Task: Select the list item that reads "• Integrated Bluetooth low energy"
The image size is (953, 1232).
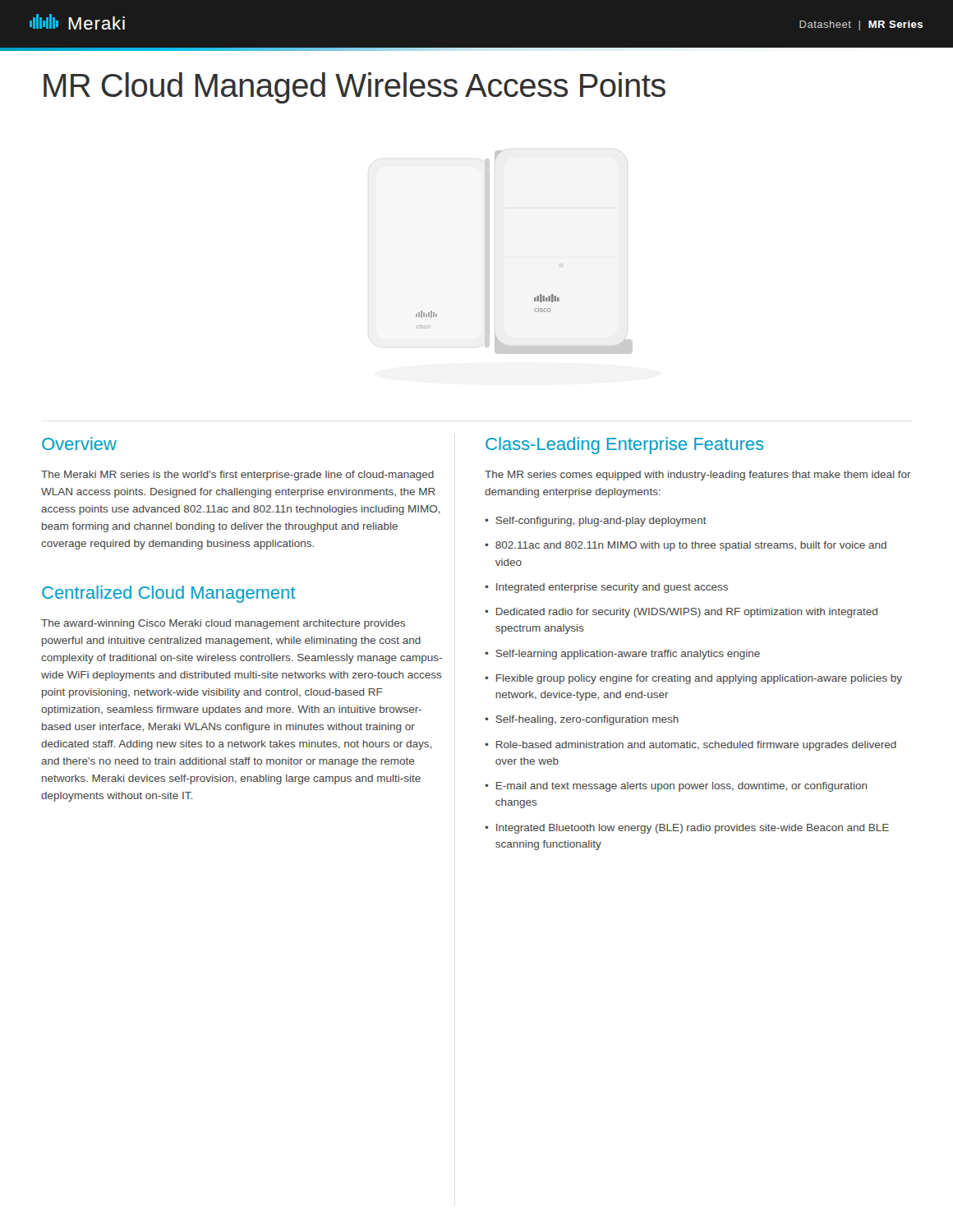Action: click(x=698, y=836)
